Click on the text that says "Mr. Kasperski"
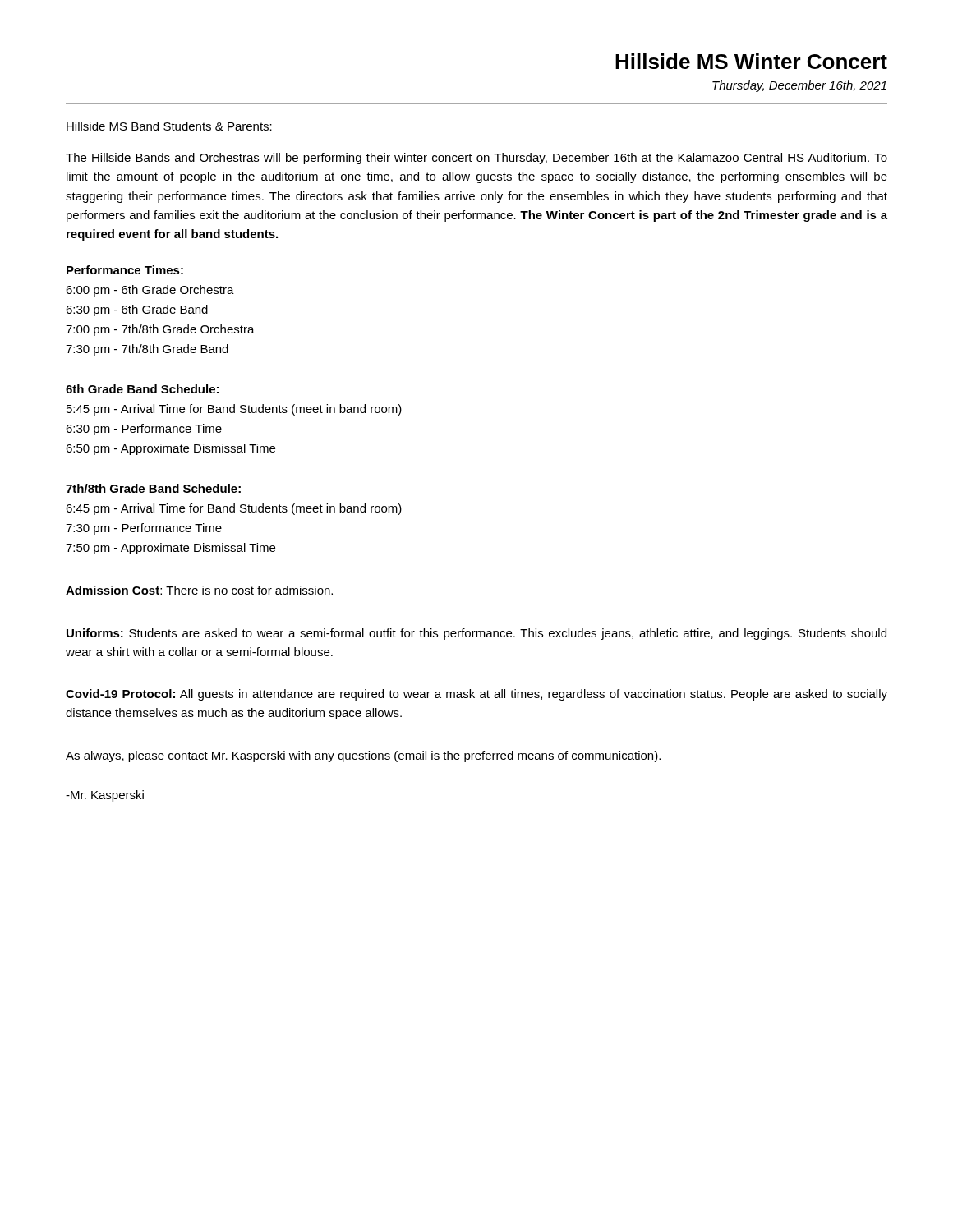The width and height of the screenshot is (953, 1232). 105,794
